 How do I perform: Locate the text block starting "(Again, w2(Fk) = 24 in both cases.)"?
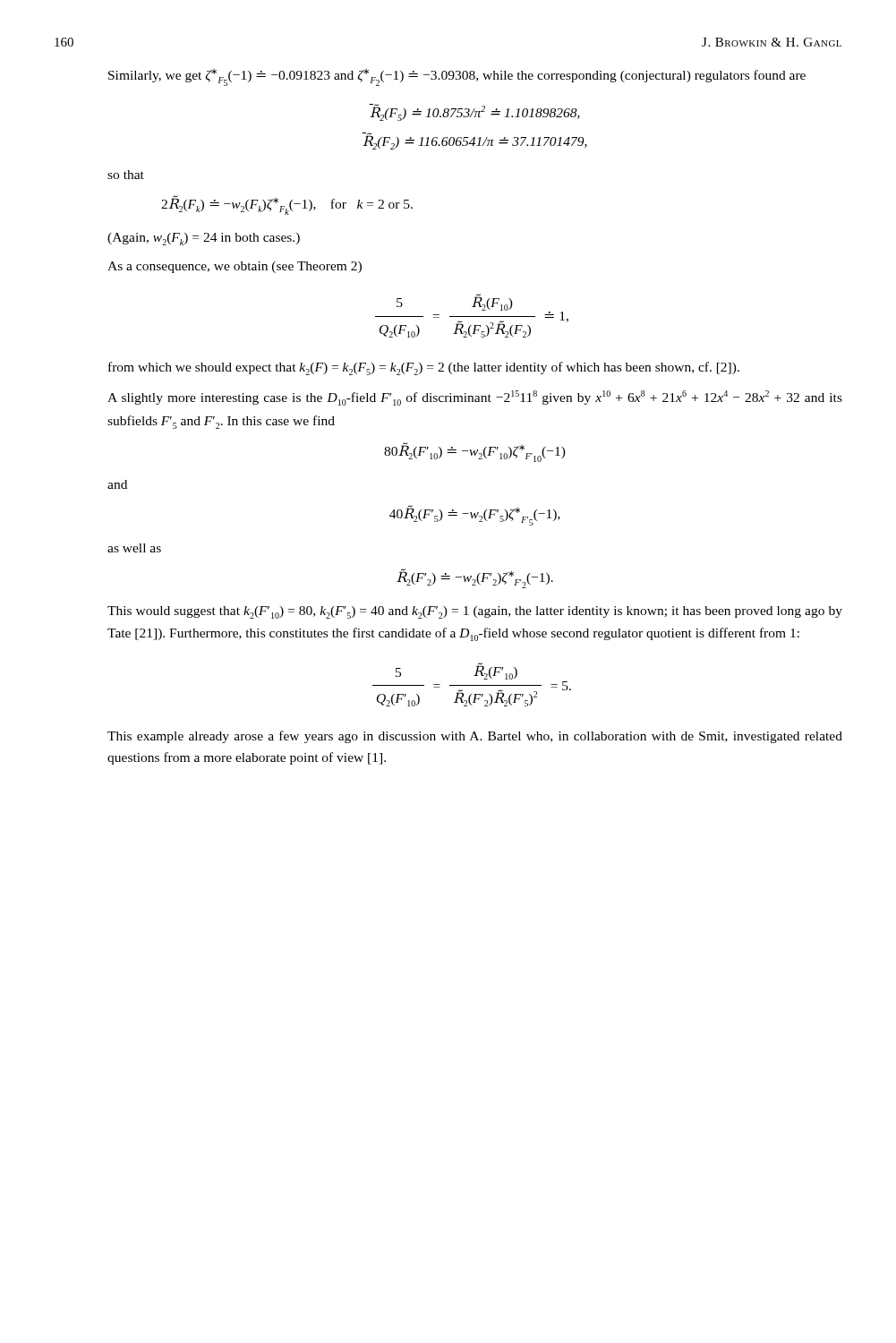pyautogui.click(x=204, y=238)
